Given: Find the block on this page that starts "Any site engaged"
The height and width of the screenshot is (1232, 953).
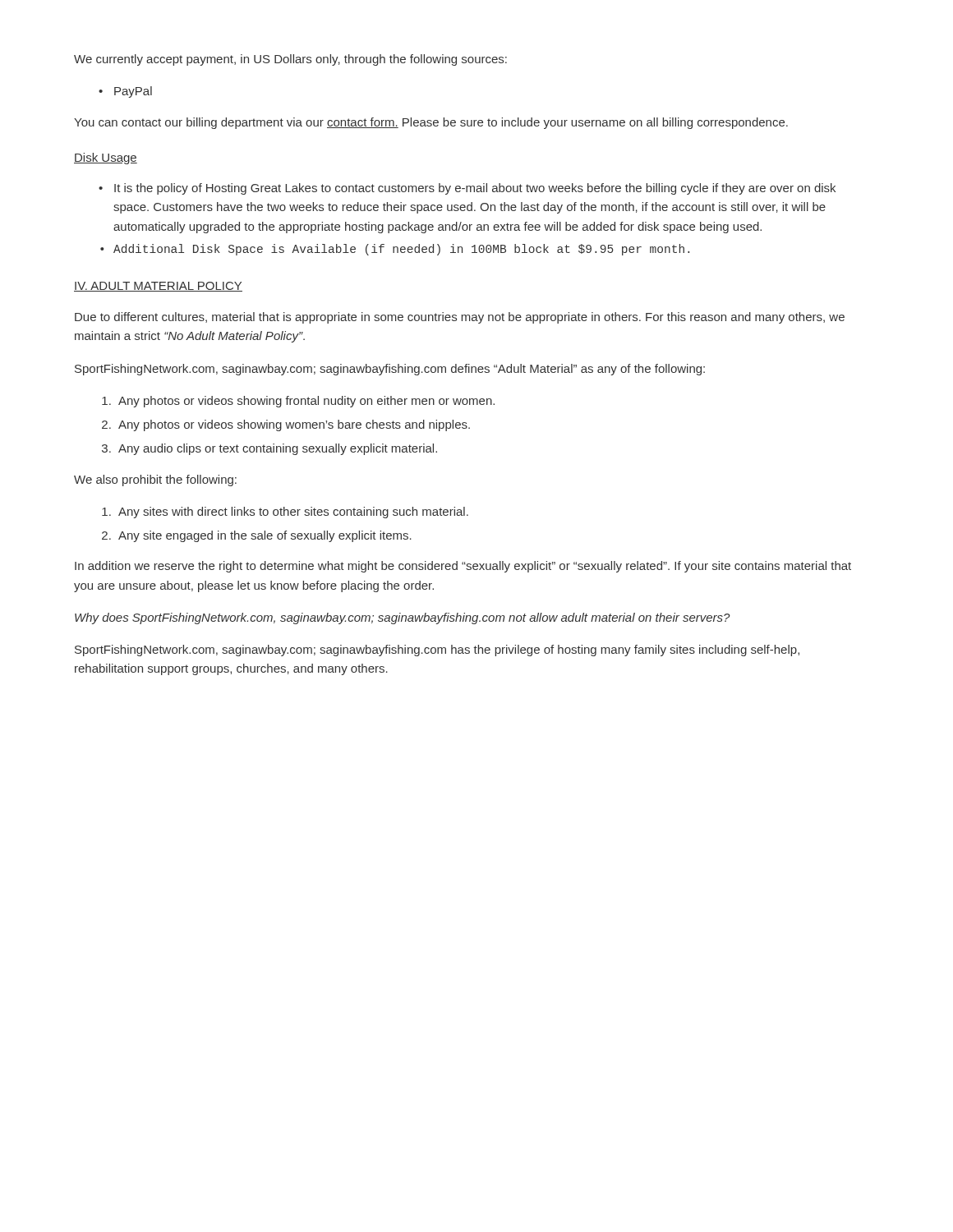Looking at the screenshot, I should click(265, 535).
